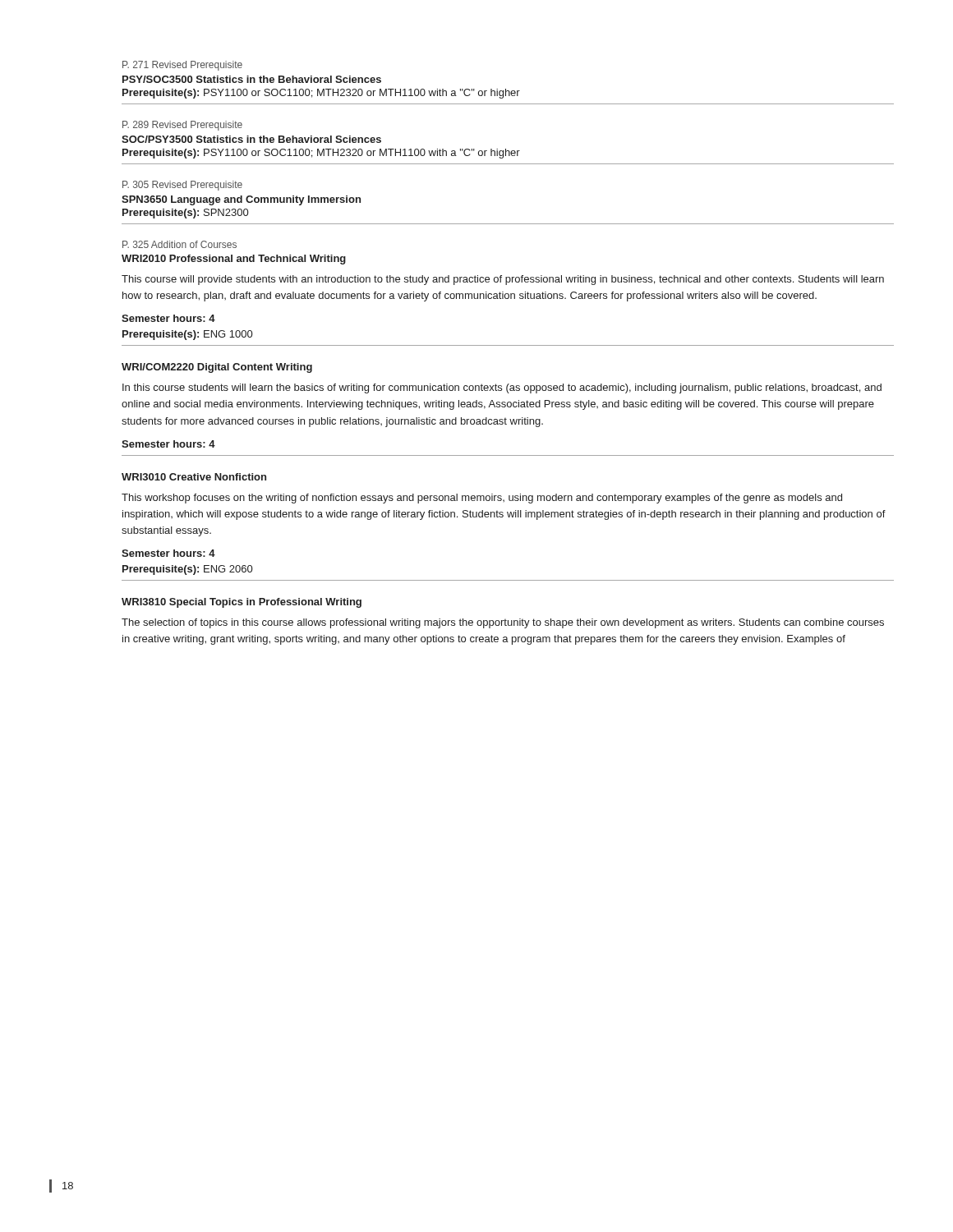Image resolution: width=953 pixels, height=1232 pixels.
Task: Click on the text that says "P. 271 Revised Prerequisite"
Action: pyautogui.click(x=182, y=65)
